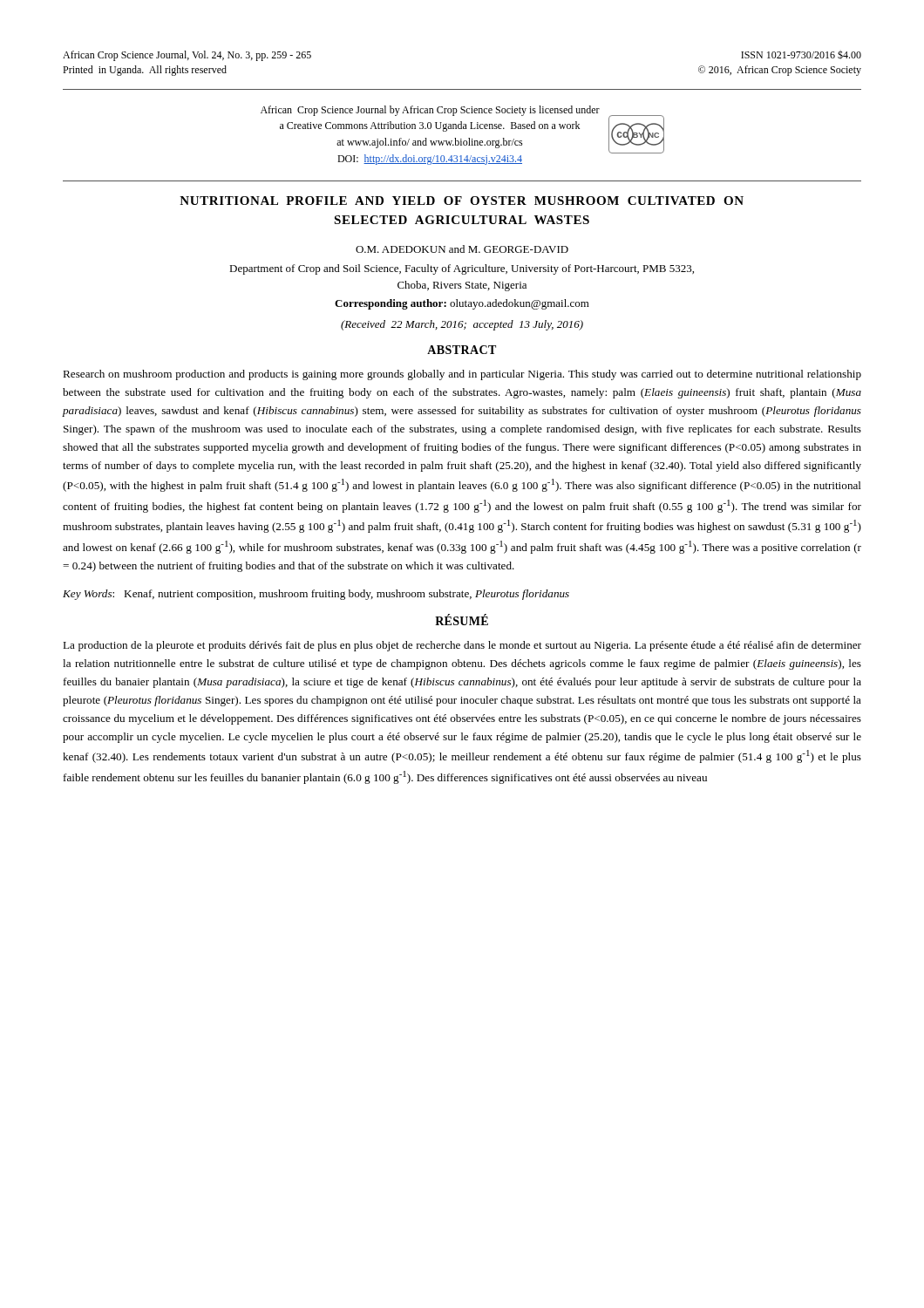Find the text block with the text "(Received 22 March, 2016; accepted 13 July,"
The width and height of the screenshot is (924, 1308).
pos(462,324)
